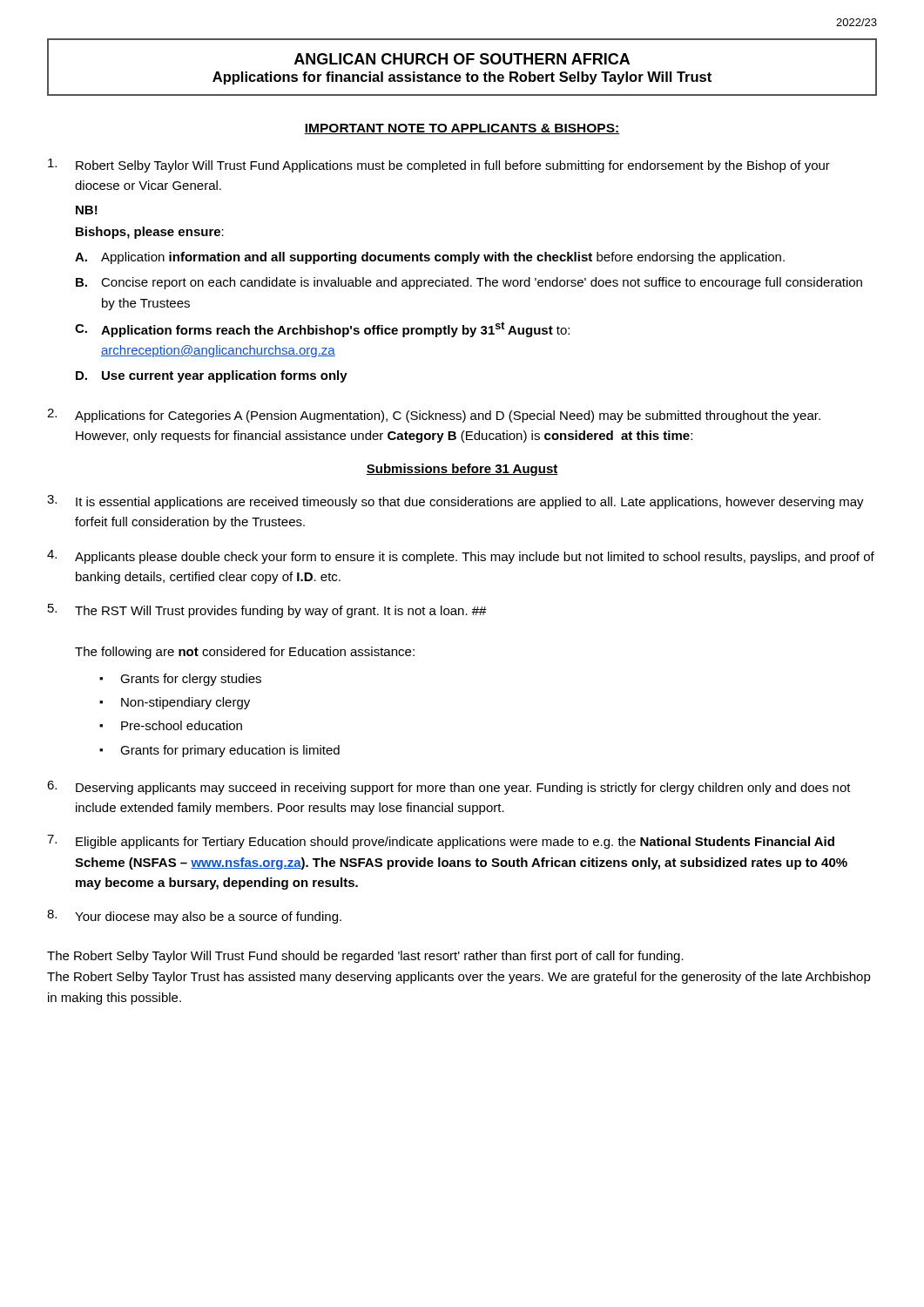The image size is (924, 1307).
Task: Find the block on this page that starts "8. Your diocese"
Action: (x=194, y=917)
